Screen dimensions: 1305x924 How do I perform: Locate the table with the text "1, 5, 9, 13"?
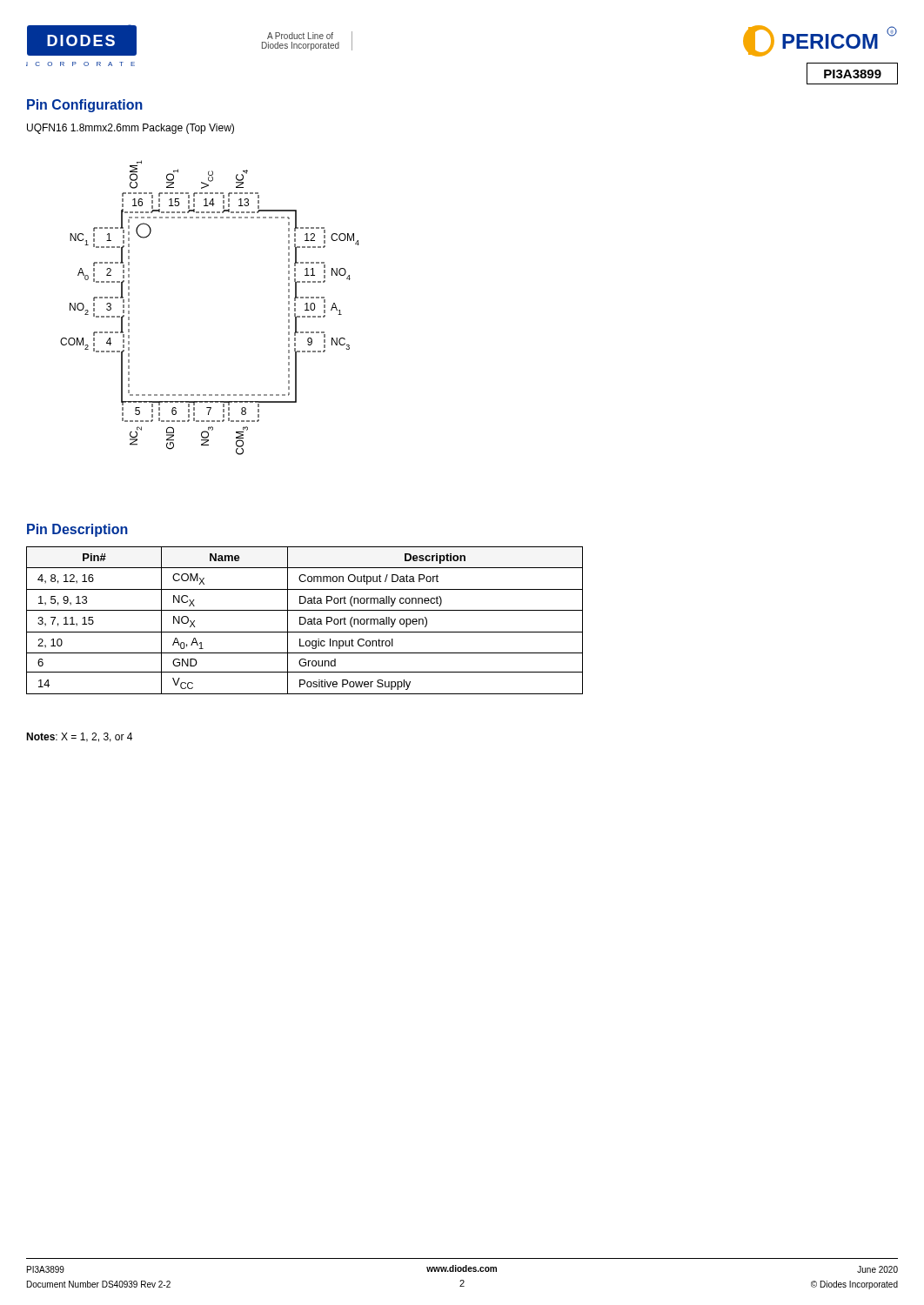point(305,620)
